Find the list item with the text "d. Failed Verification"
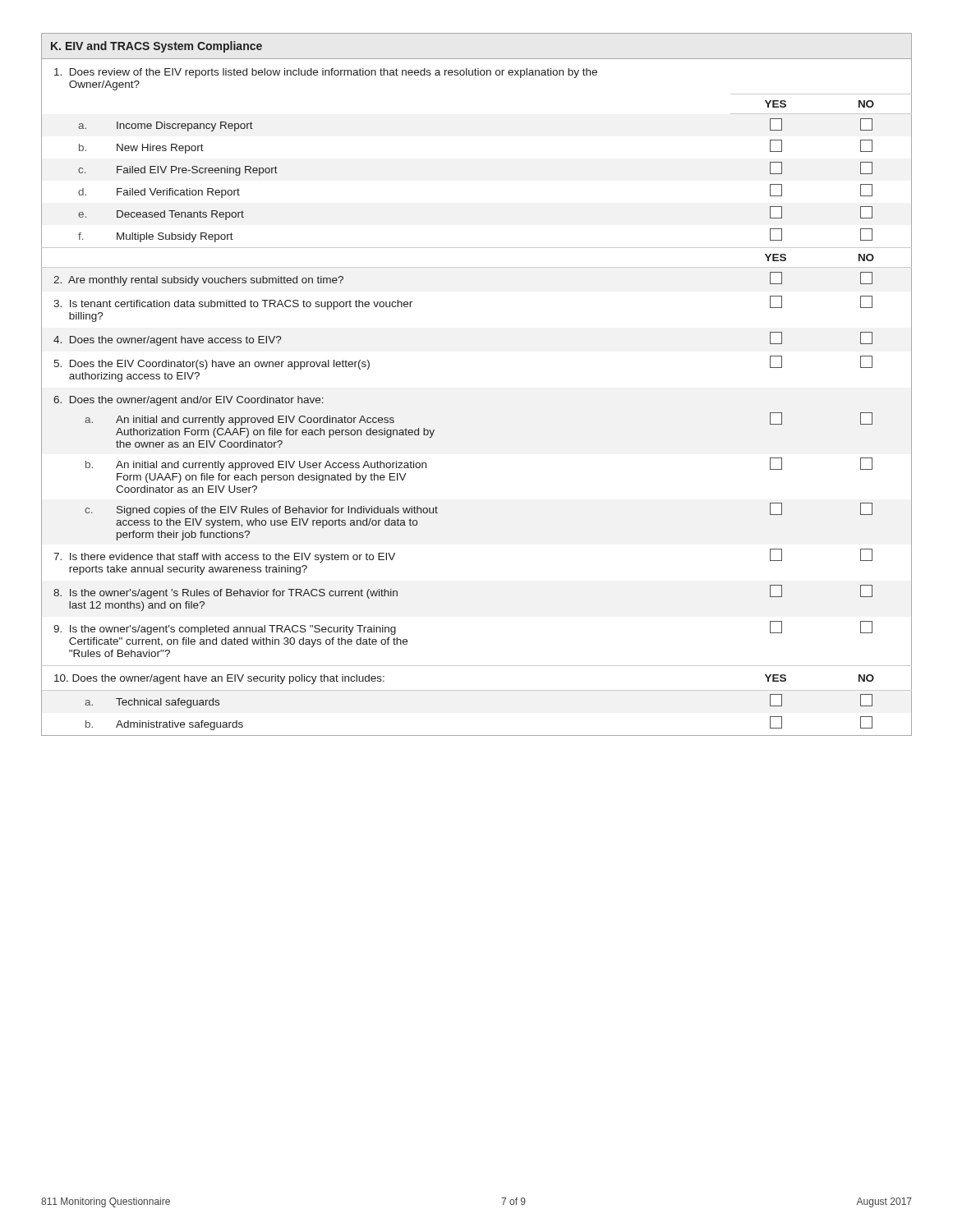This screenshot has width=953, height=1232. point(176,190)
